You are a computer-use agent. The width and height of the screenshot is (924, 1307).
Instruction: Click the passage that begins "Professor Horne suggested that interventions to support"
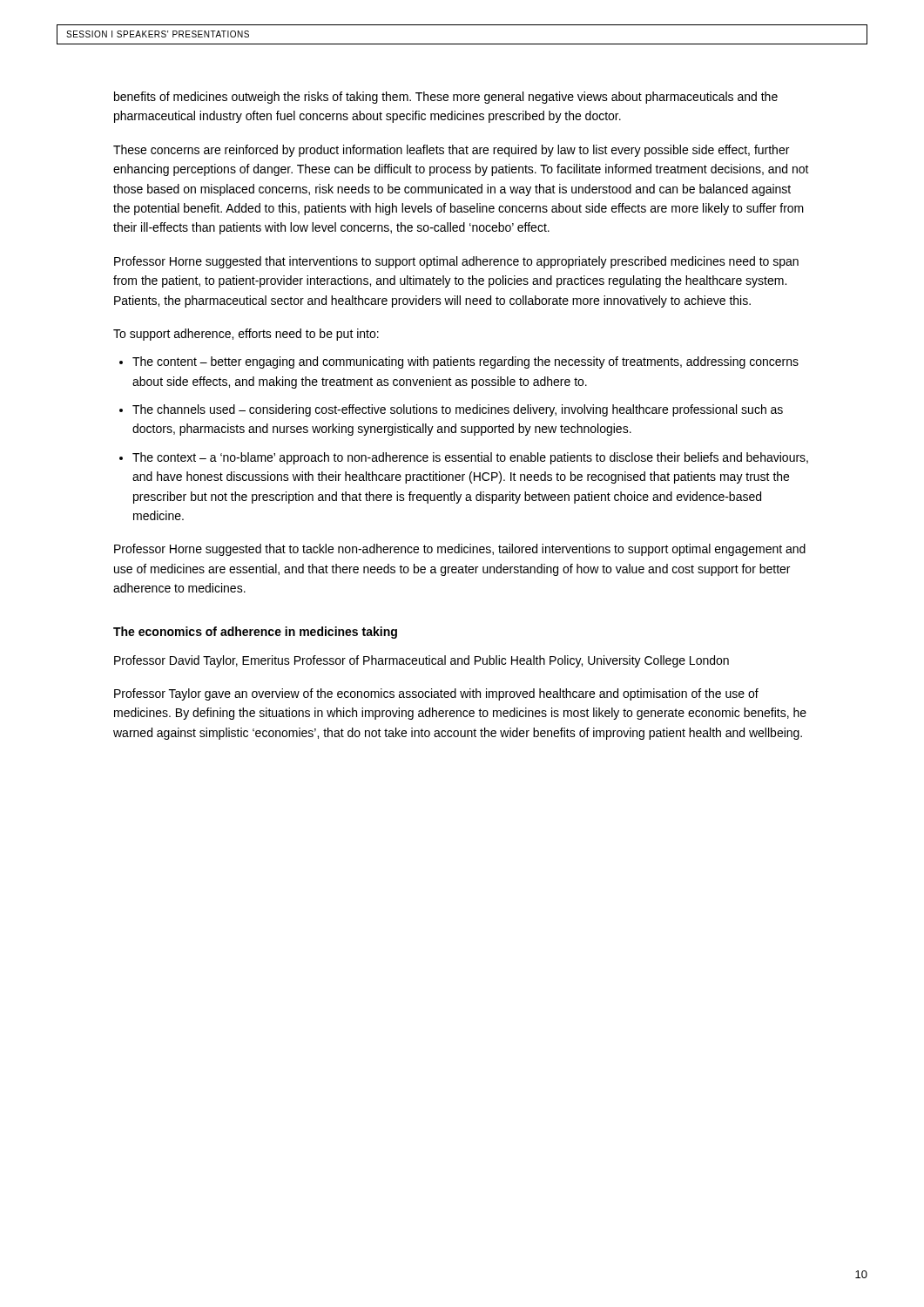coord(456,281)
